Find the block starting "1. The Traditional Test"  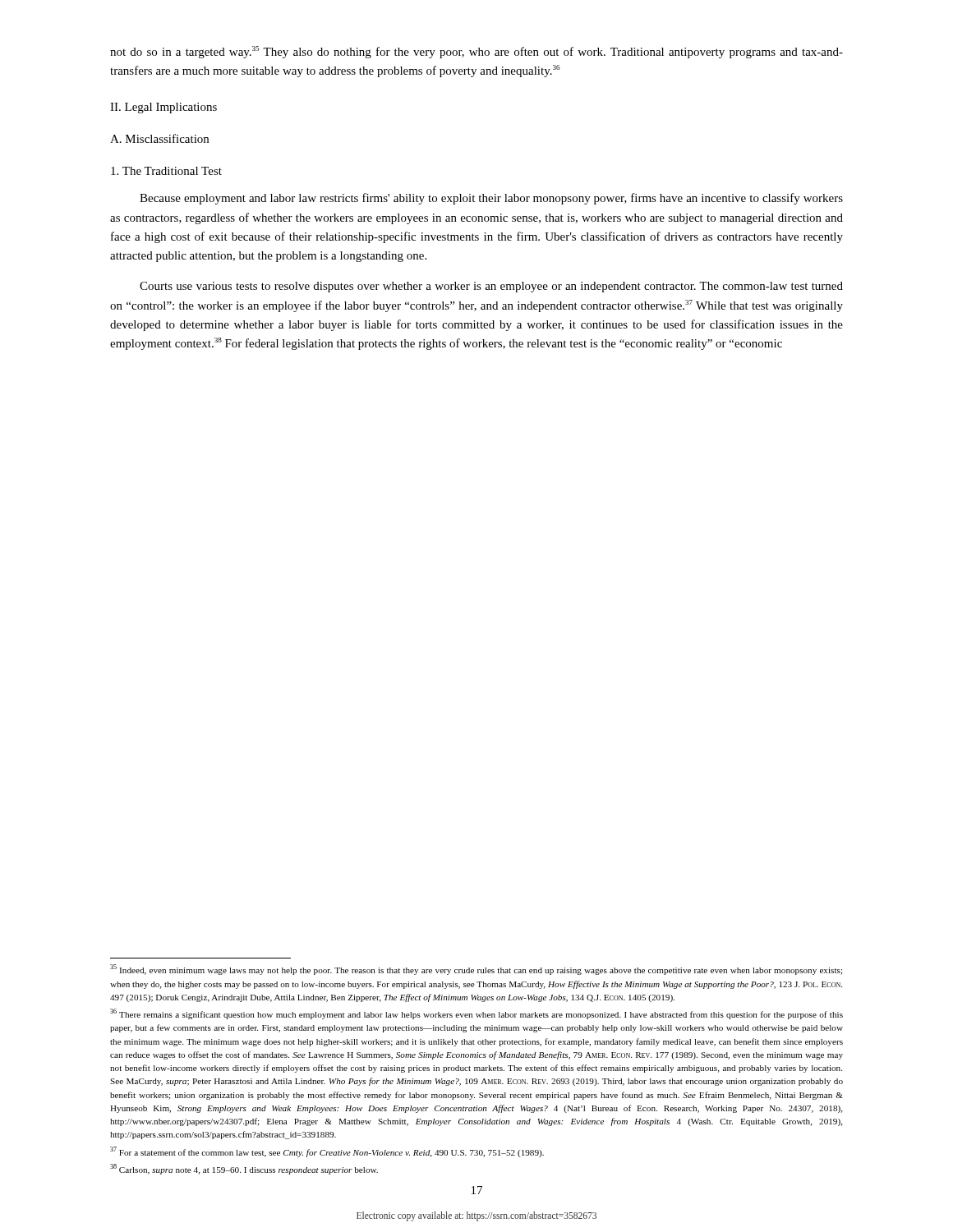click(166, 171)
